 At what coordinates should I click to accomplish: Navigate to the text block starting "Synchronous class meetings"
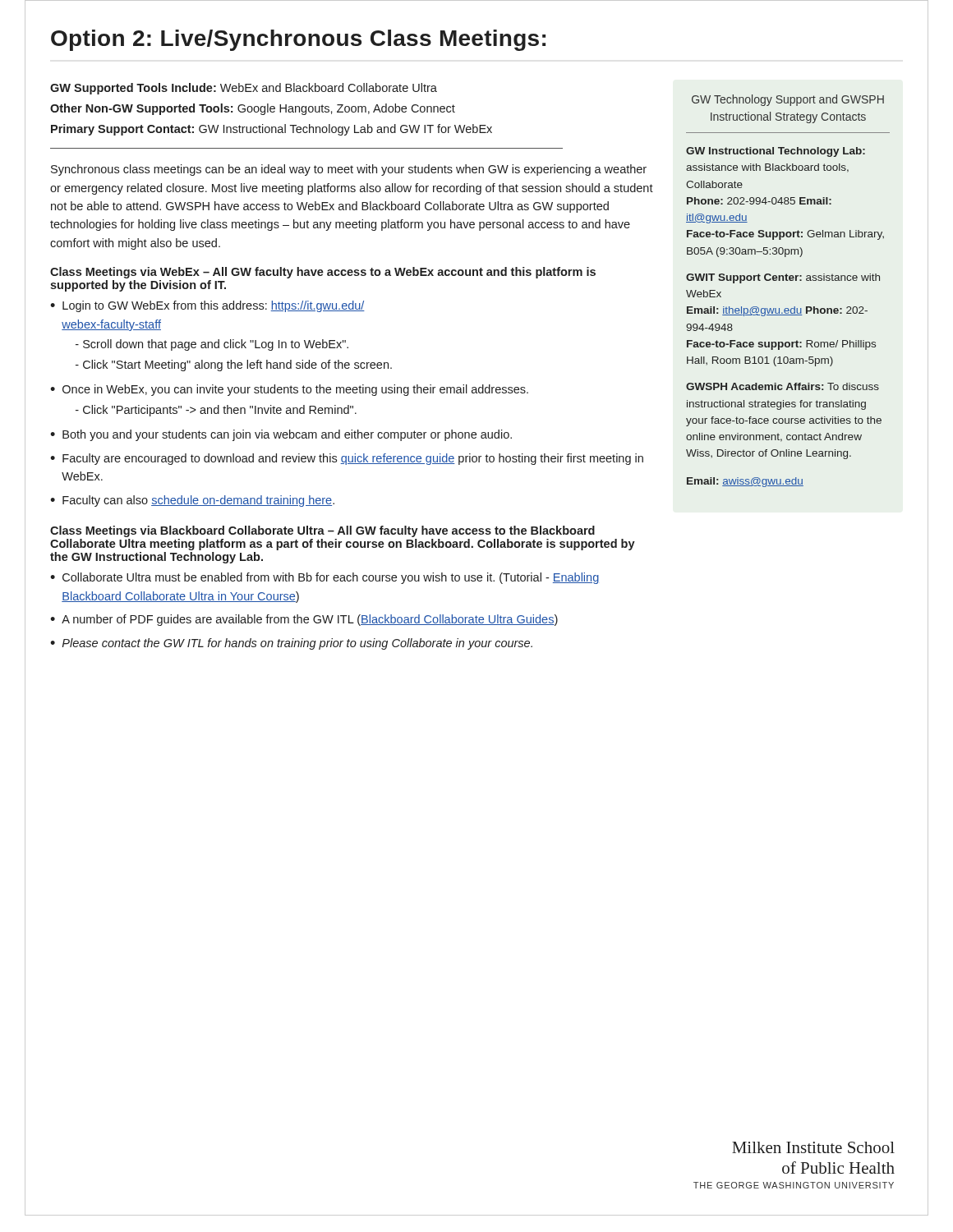[x=352, y=206]
